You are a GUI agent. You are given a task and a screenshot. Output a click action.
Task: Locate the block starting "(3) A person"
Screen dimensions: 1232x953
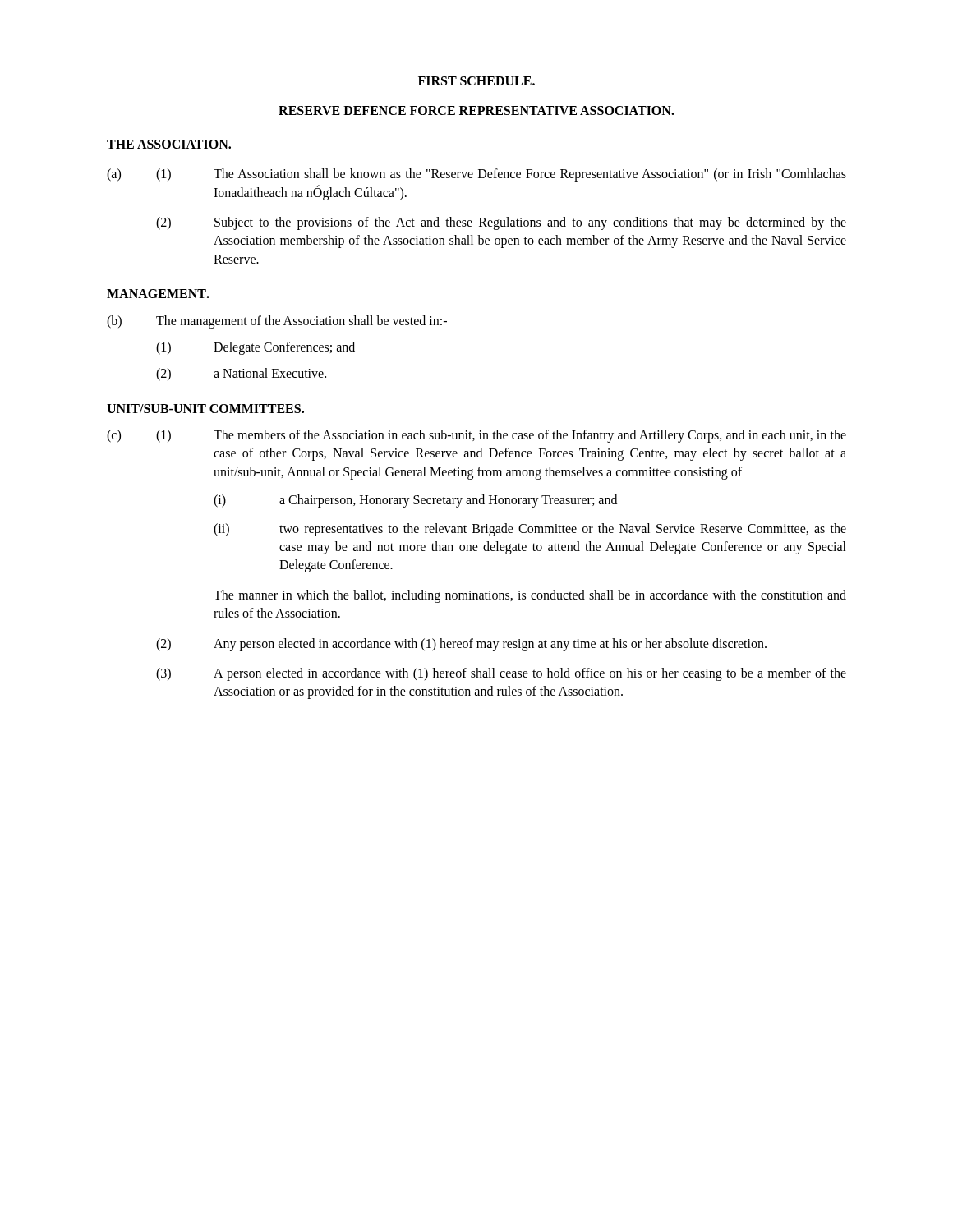(501, 683)
